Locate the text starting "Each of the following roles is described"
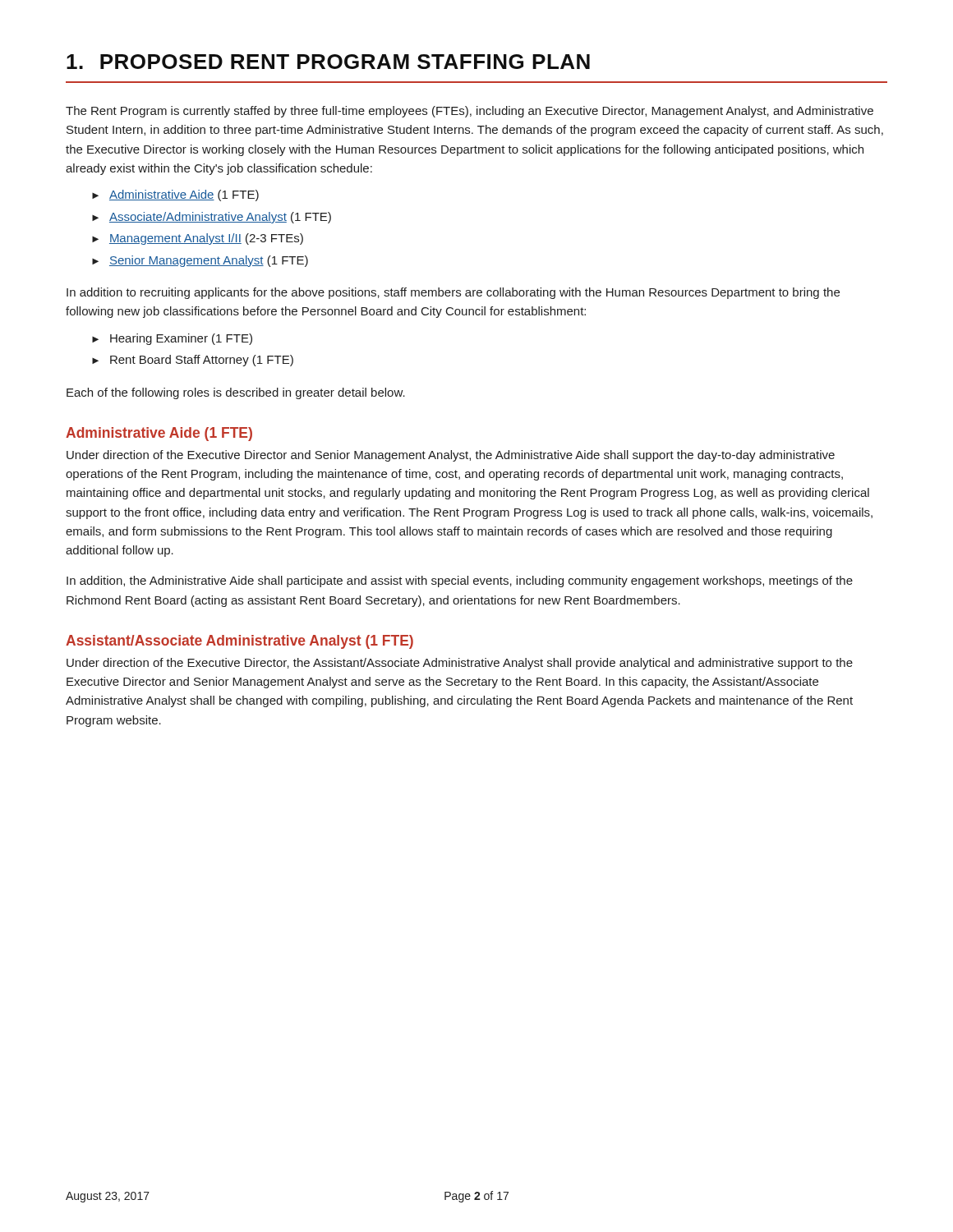 pyautogui.click(x=236, y=392)
